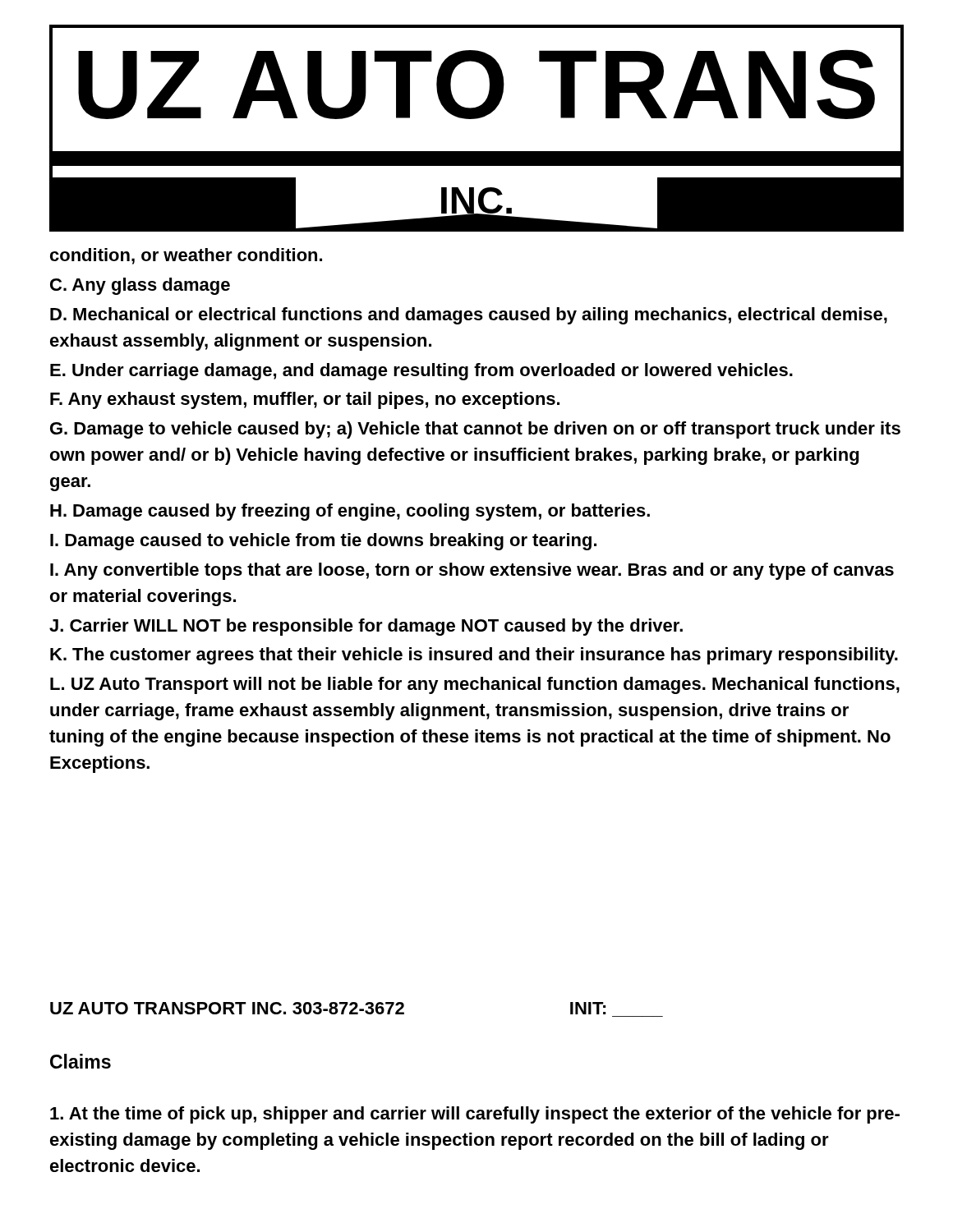Click on the text starting "L. UZ Auto Transport will"

click(475, 723)
